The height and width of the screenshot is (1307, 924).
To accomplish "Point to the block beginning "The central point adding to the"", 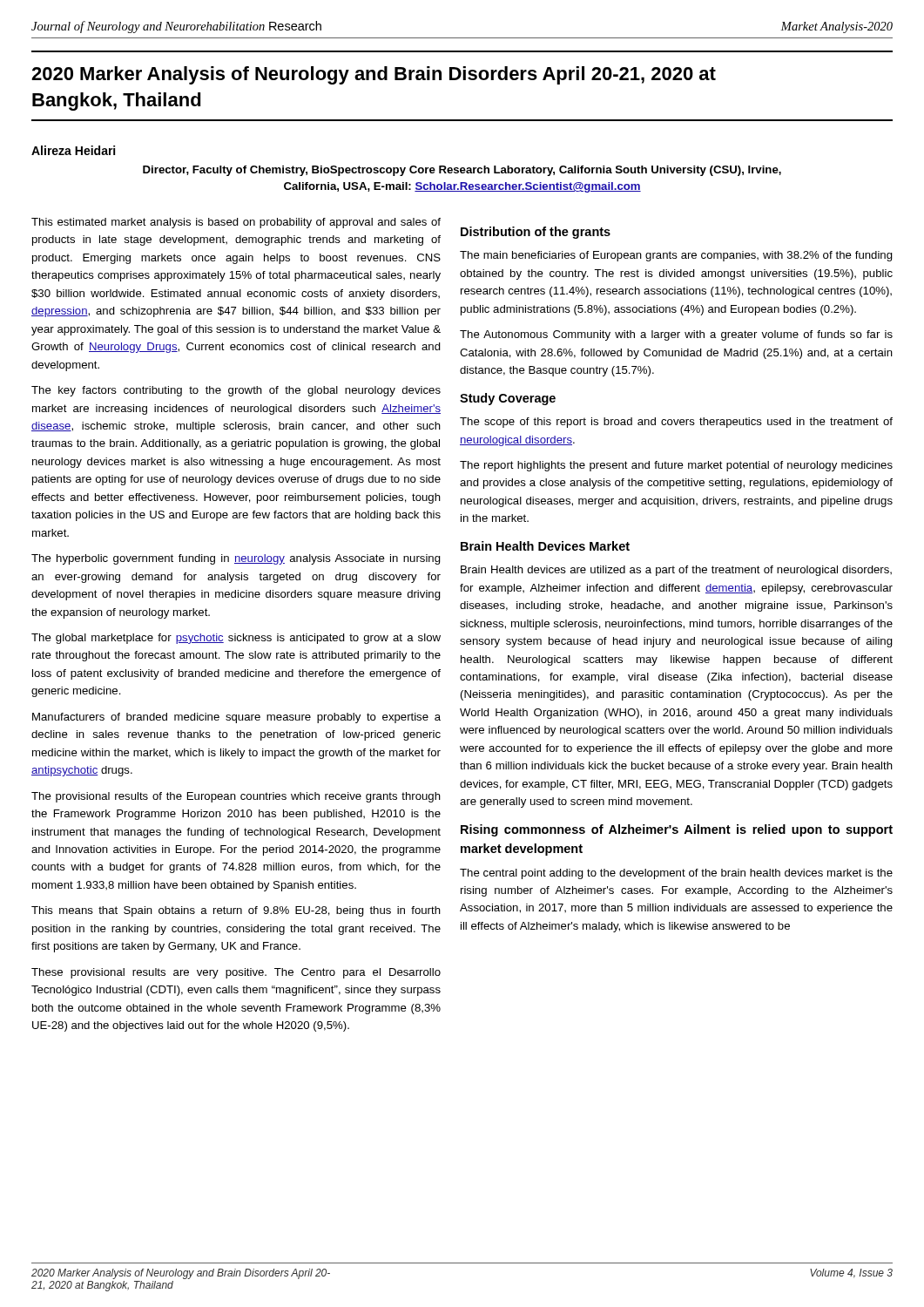I will [676, 900].
